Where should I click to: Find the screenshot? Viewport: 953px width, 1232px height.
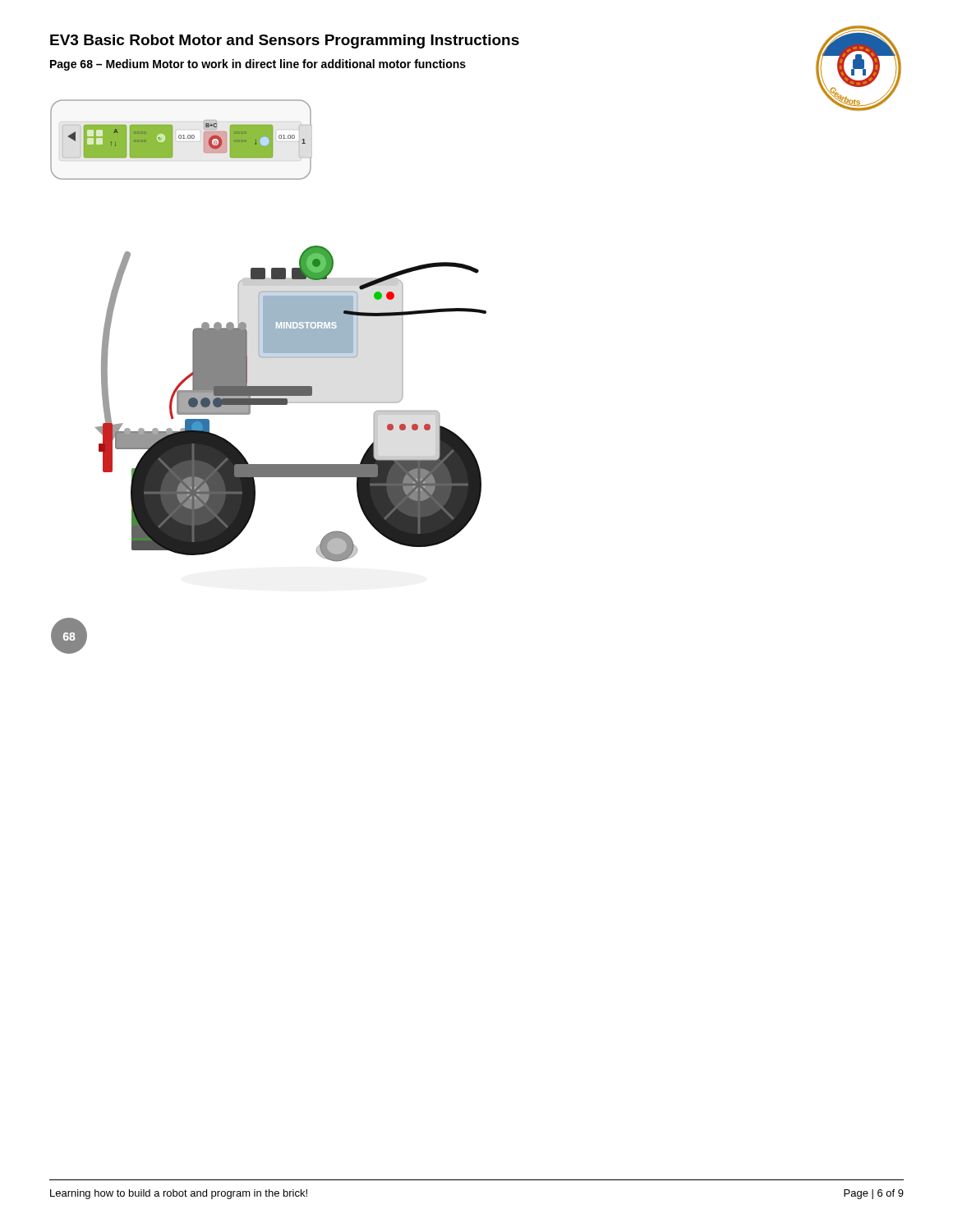(181, 140)
